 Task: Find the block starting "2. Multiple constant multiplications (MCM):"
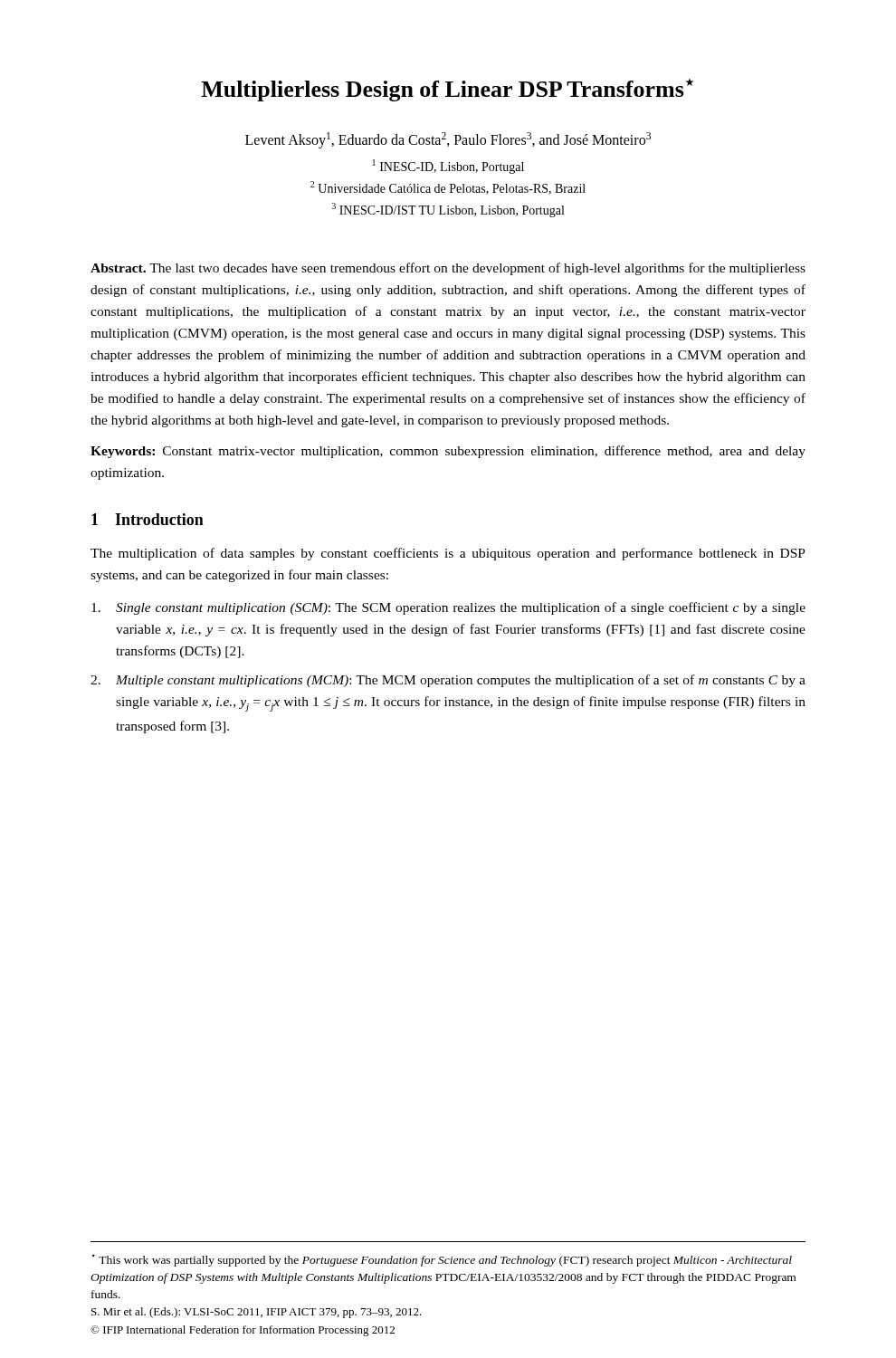pyautogui.click(x=448, y=703)
